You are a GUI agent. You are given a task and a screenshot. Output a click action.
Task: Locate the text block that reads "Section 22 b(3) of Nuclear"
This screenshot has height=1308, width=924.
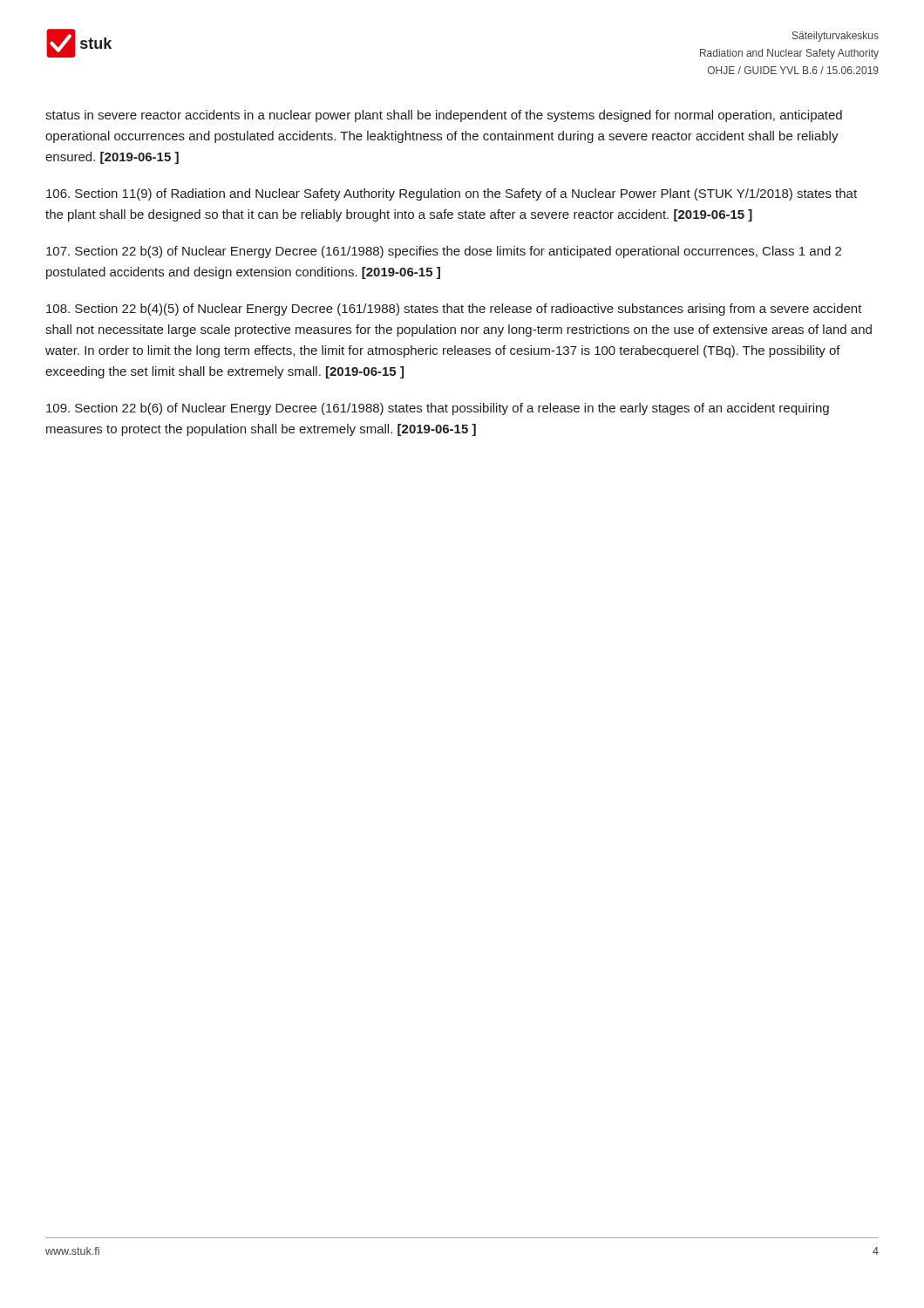pyautogui.click(x=444, y=261)
